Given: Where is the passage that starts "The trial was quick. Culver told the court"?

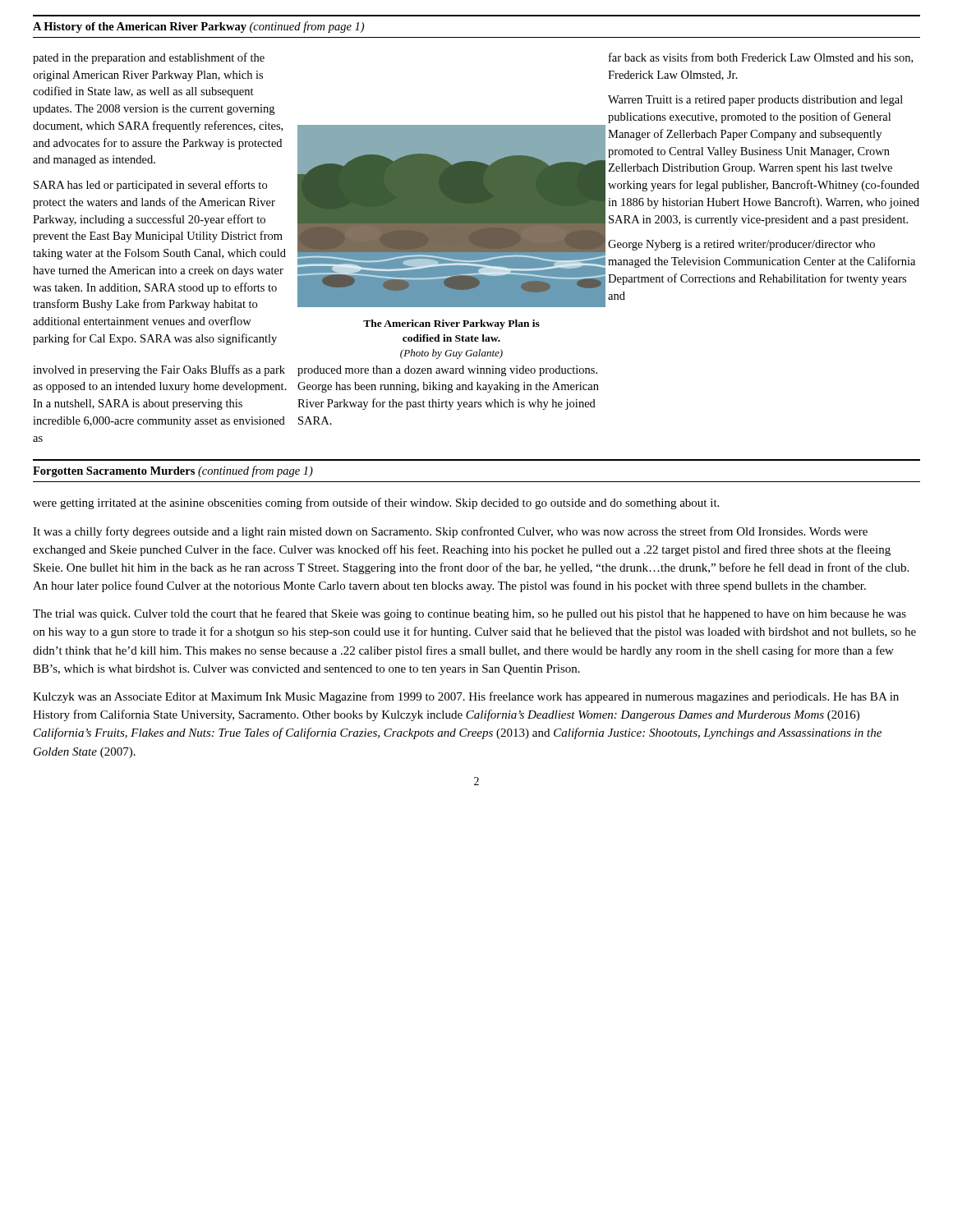Looking at the screenshot, I should click(476, 641).
